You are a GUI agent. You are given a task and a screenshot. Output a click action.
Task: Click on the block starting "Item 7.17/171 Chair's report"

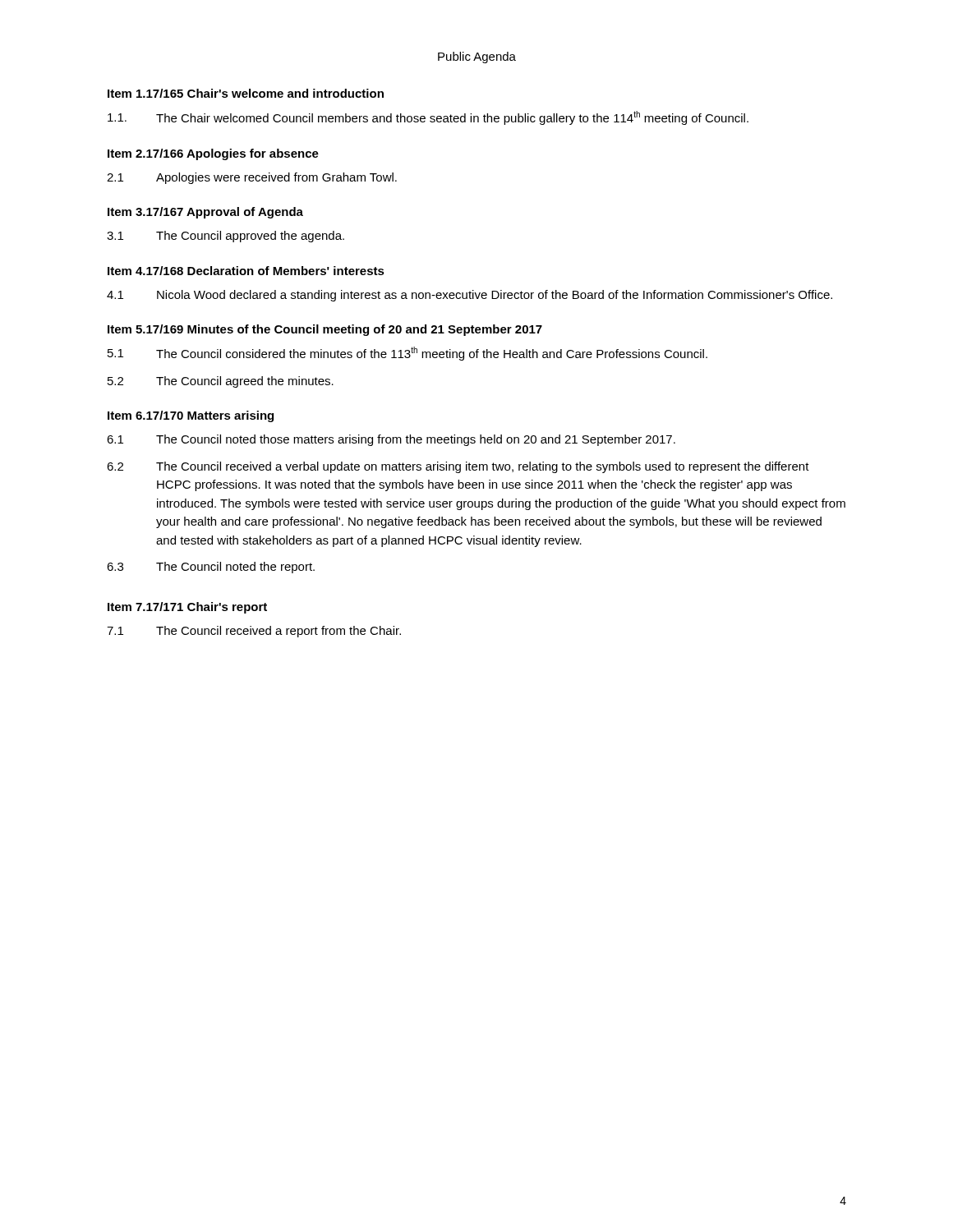(x=187, y=606)
